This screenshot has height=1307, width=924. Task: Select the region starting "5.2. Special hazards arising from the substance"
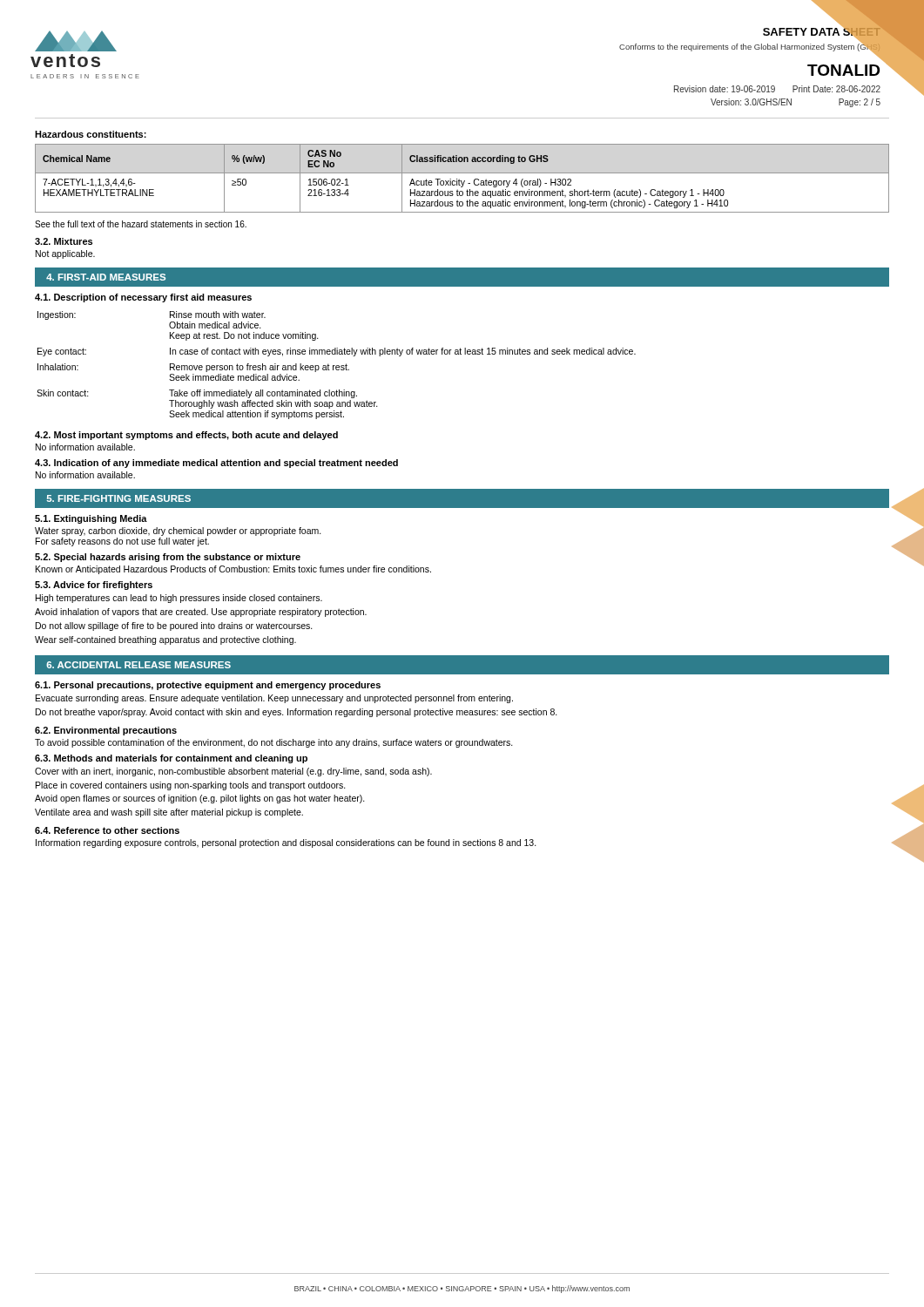tap(168, 557)
